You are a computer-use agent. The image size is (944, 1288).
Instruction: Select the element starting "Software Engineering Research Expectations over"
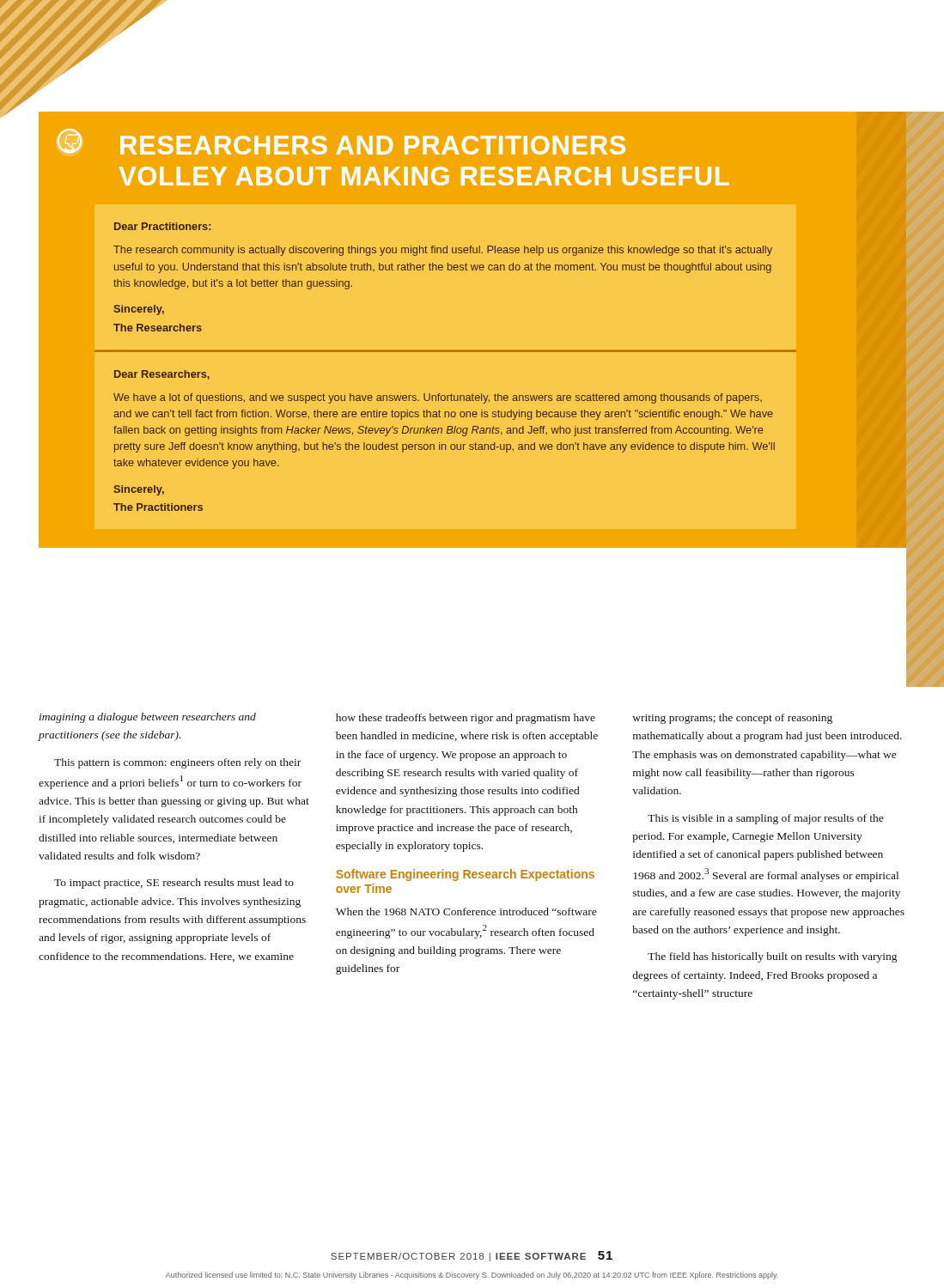[465, 881]
